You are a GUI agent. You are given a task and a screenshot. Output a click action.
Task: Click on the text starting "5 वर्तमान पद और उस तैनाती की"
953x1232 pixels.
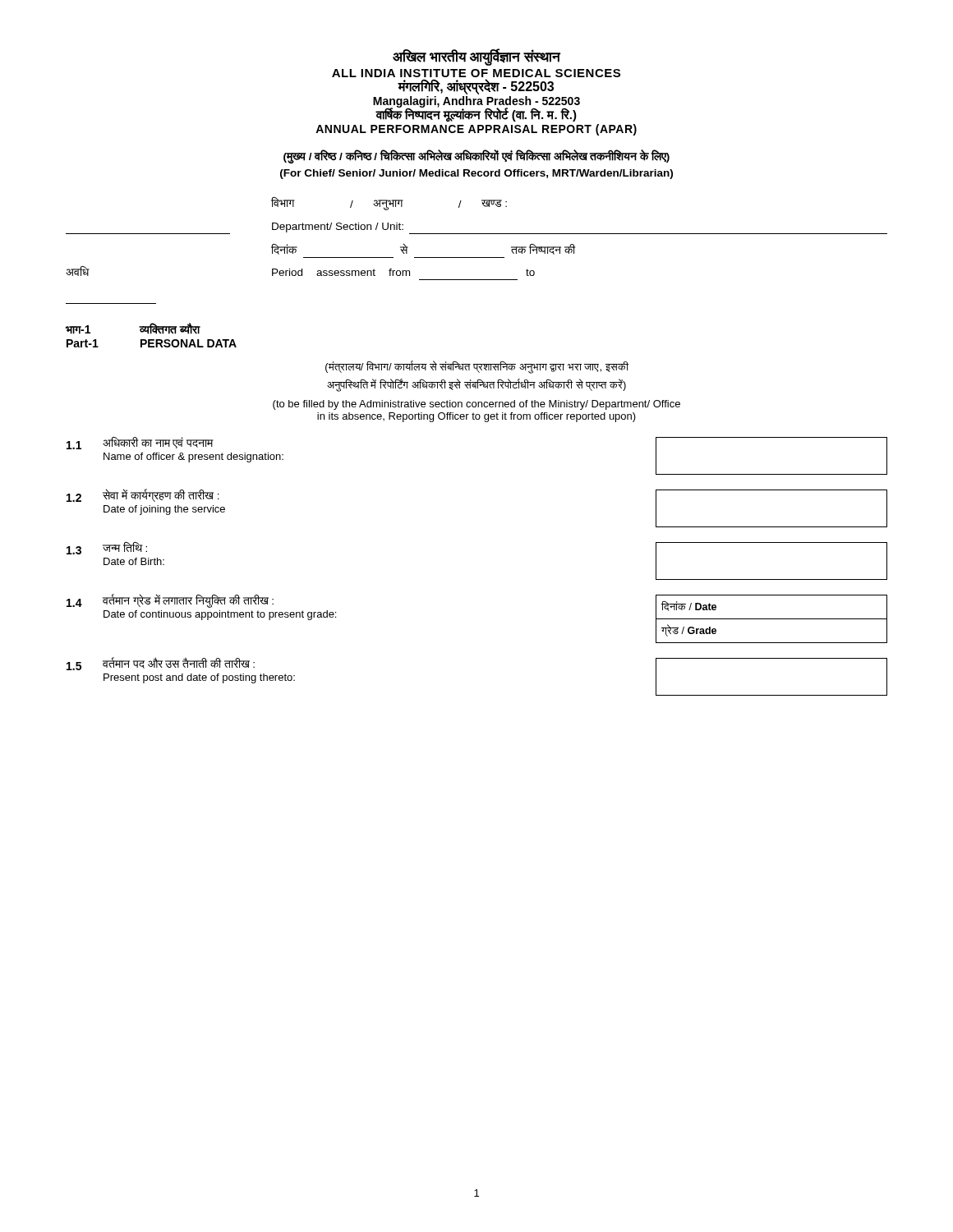coord(187,677)
